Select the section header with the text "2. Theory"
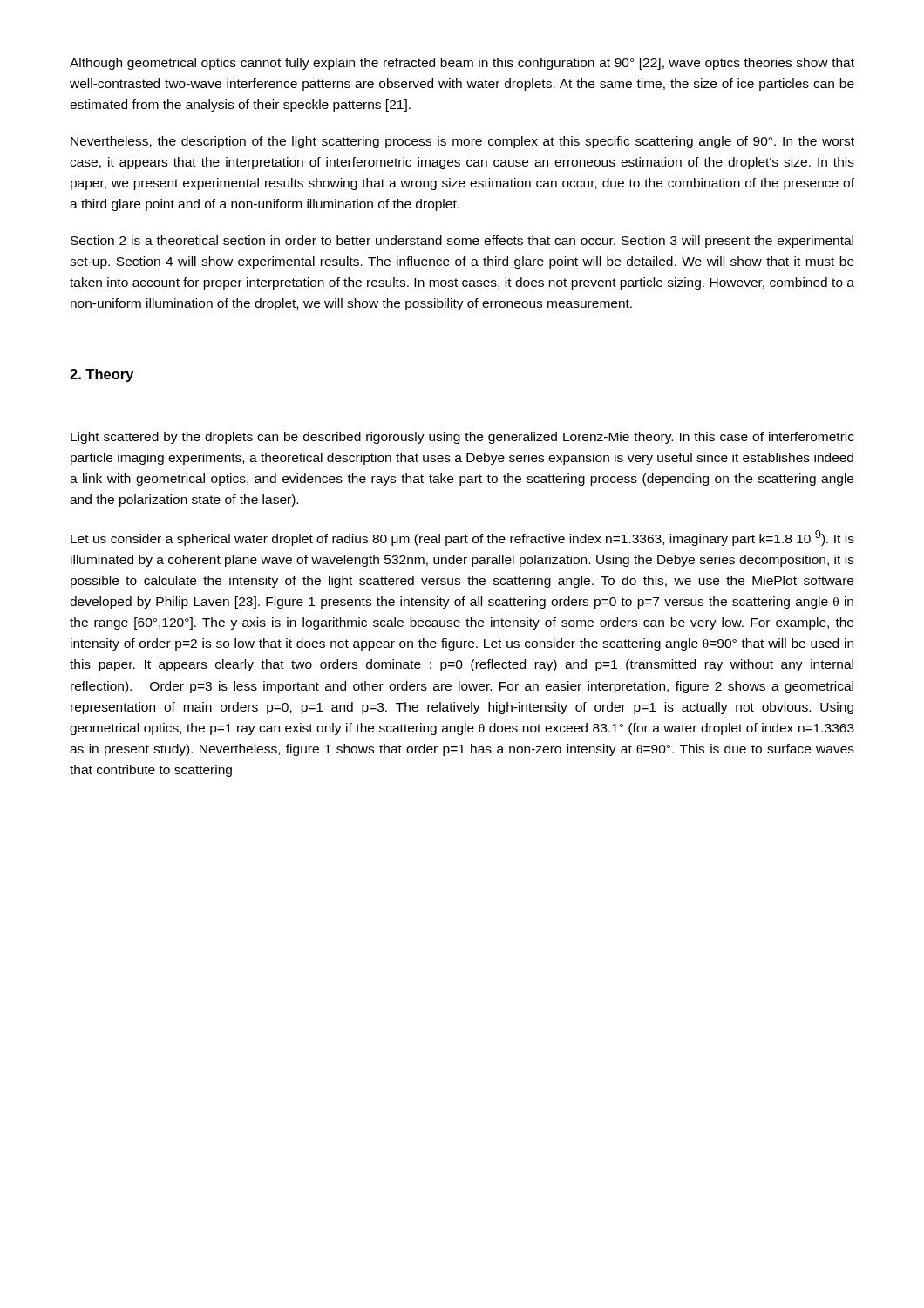924x1308 pixels. (102, 374)
